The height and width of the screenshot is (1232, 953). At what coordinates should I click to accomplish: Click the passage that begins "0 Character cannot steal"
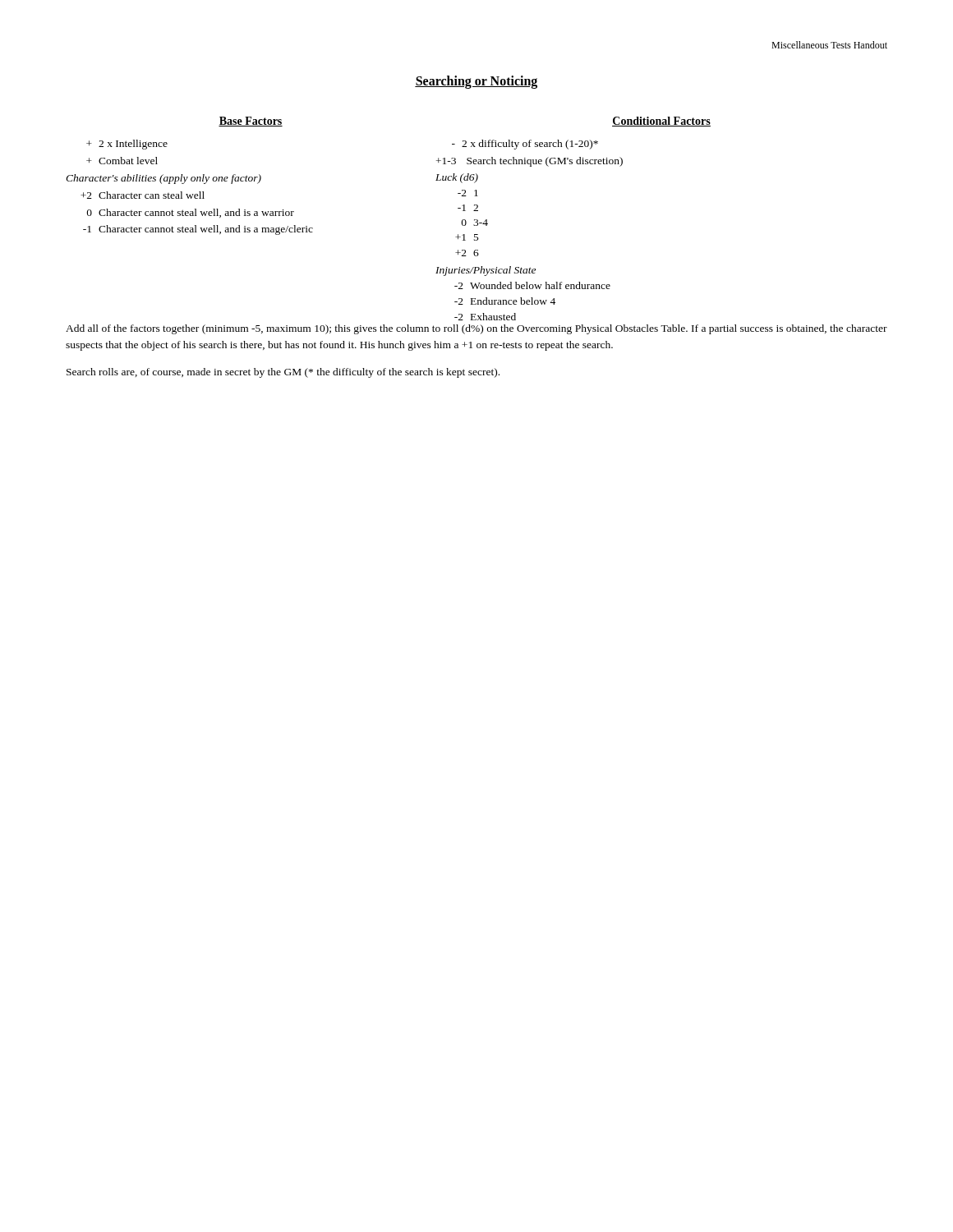pyautogui.click(x=251, y=213)
